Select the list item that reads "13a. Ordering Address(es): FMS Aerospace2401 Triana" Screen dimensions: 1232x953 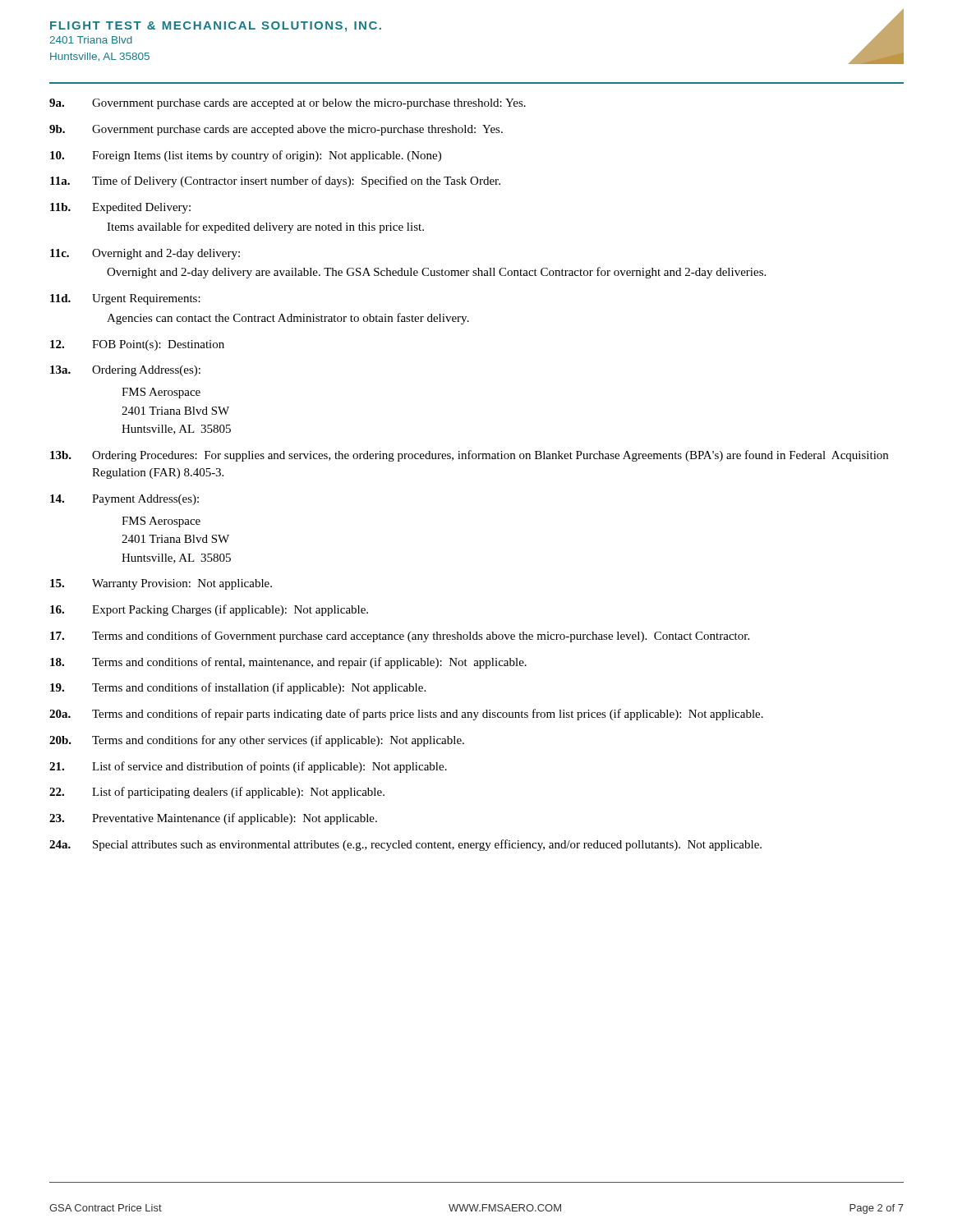coord(125,371)
